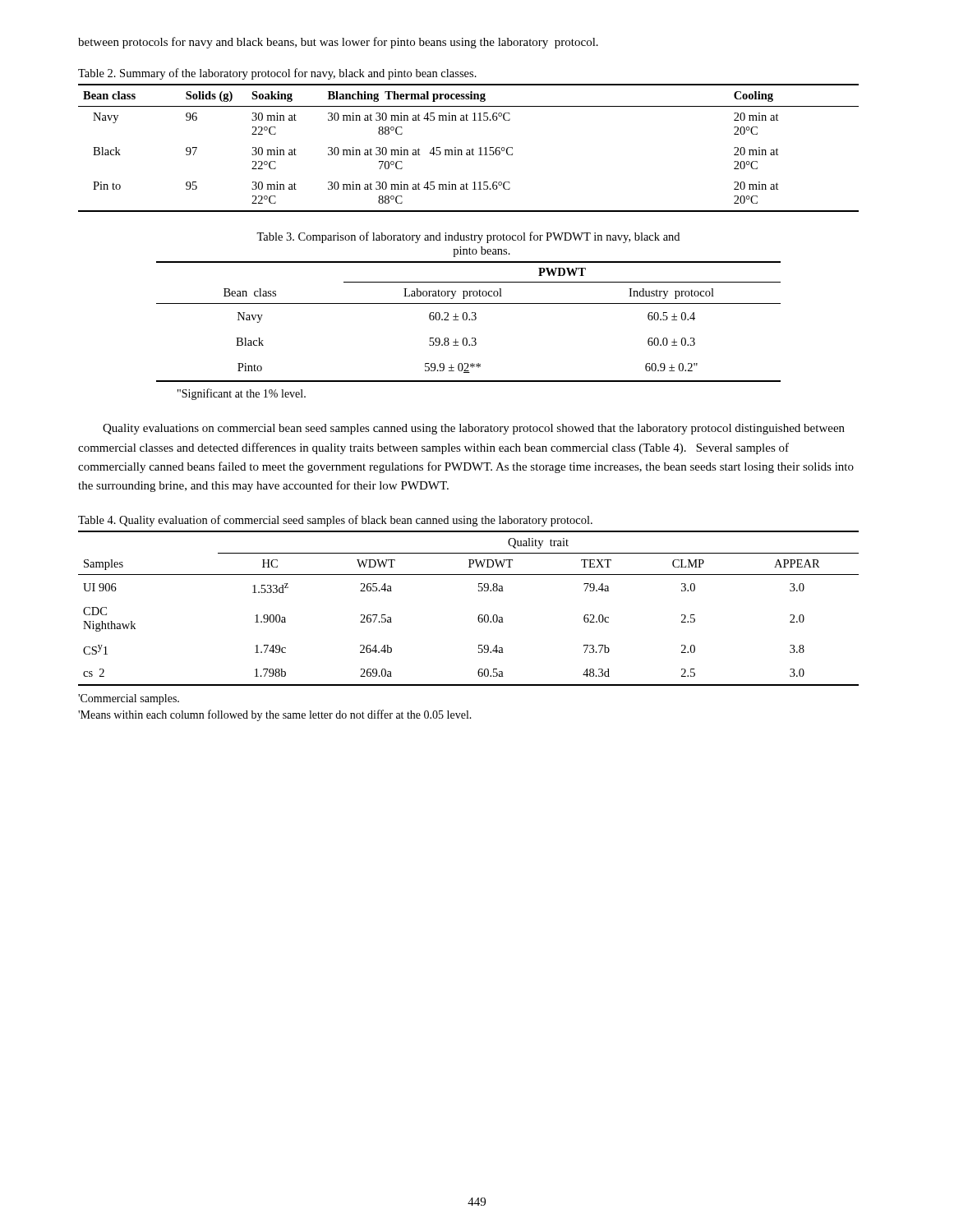Image resolution: width=954 pixels, height=1232 pixels.
Task: Find the table that mentions "1.533d z"
Action: click(x=468, y=608)
